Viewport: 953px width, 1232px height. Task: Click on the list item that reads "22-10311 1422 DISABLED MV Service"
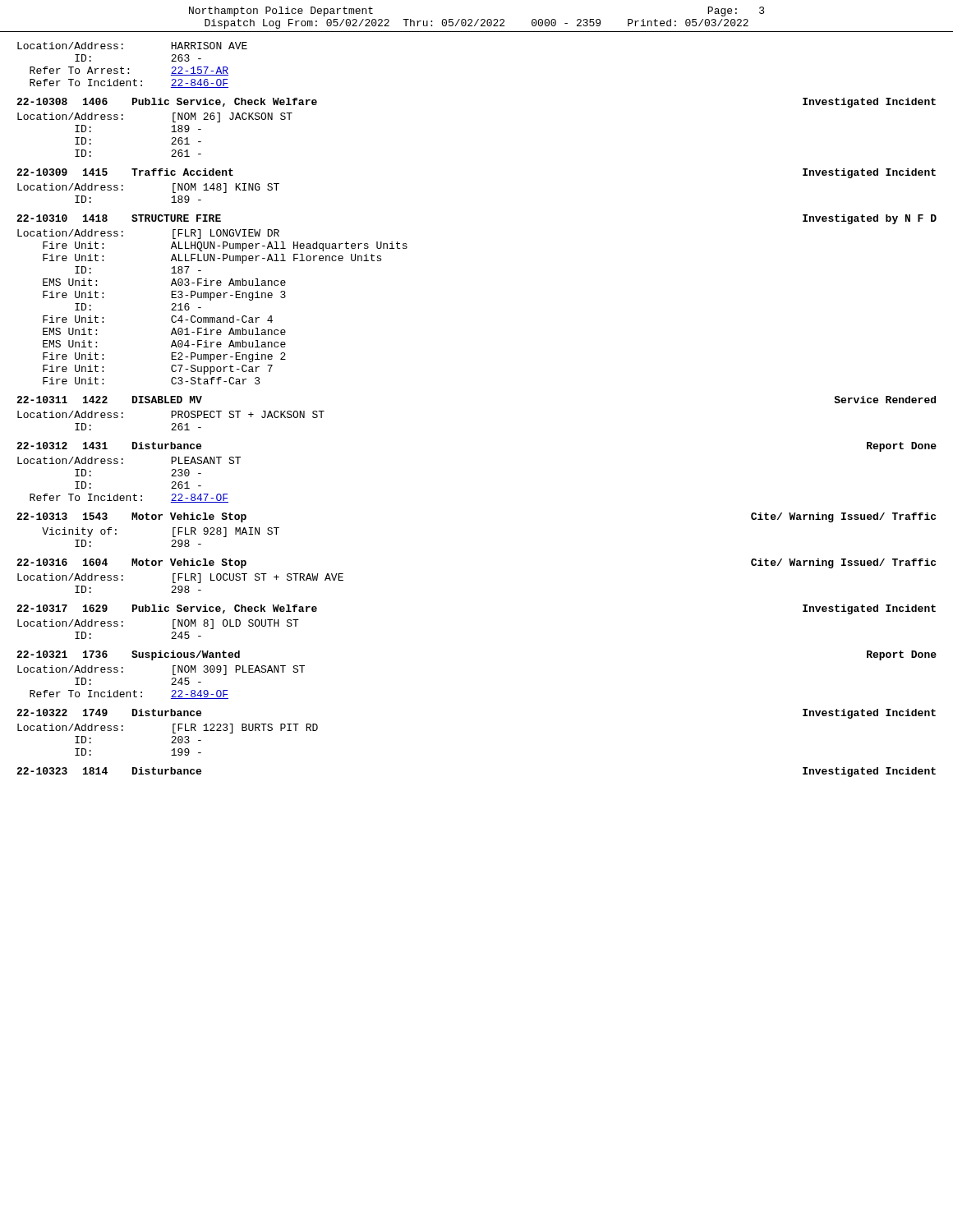[39, 400]
